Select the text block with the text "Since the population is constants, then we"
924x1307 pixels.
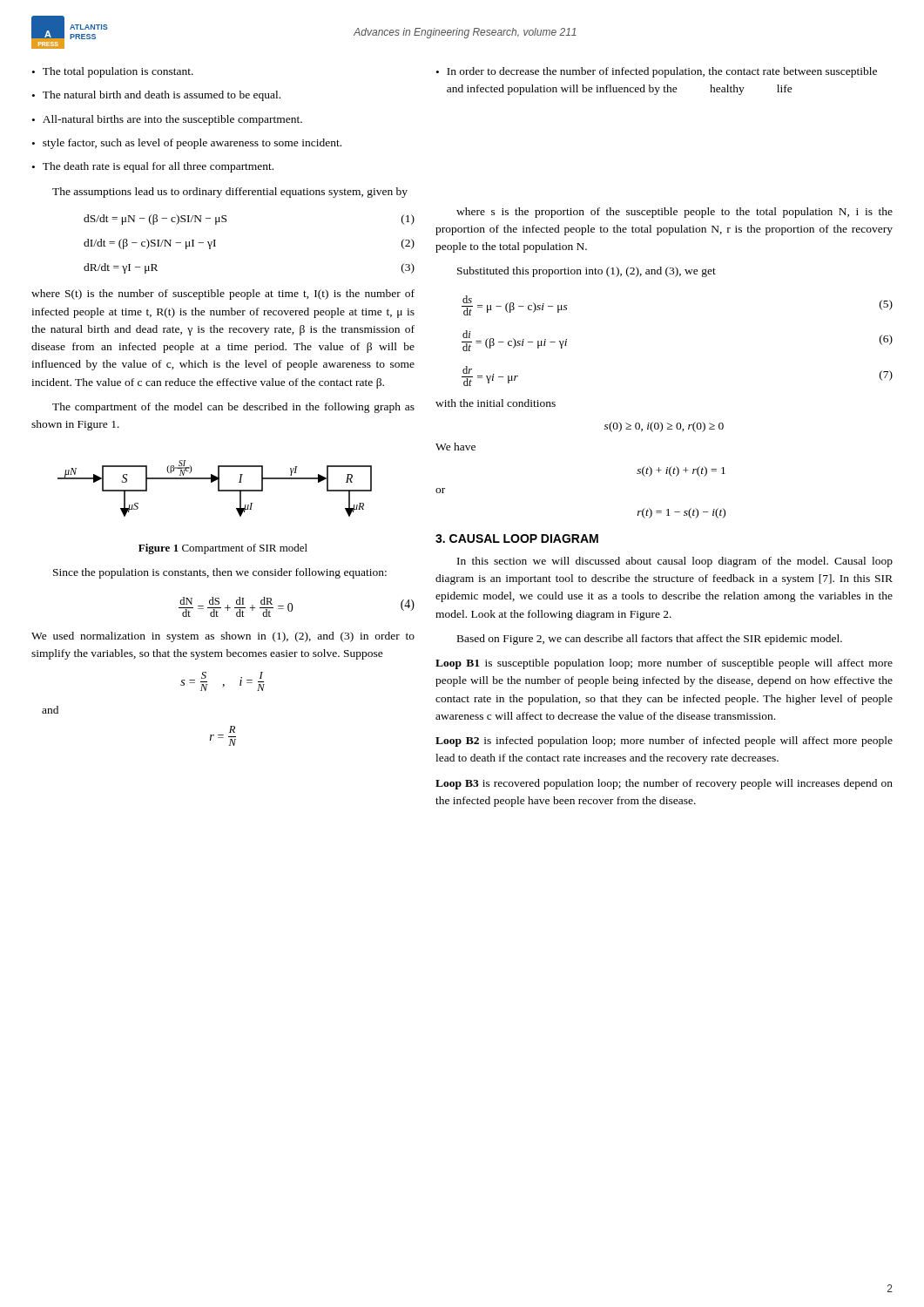(220, 572)
